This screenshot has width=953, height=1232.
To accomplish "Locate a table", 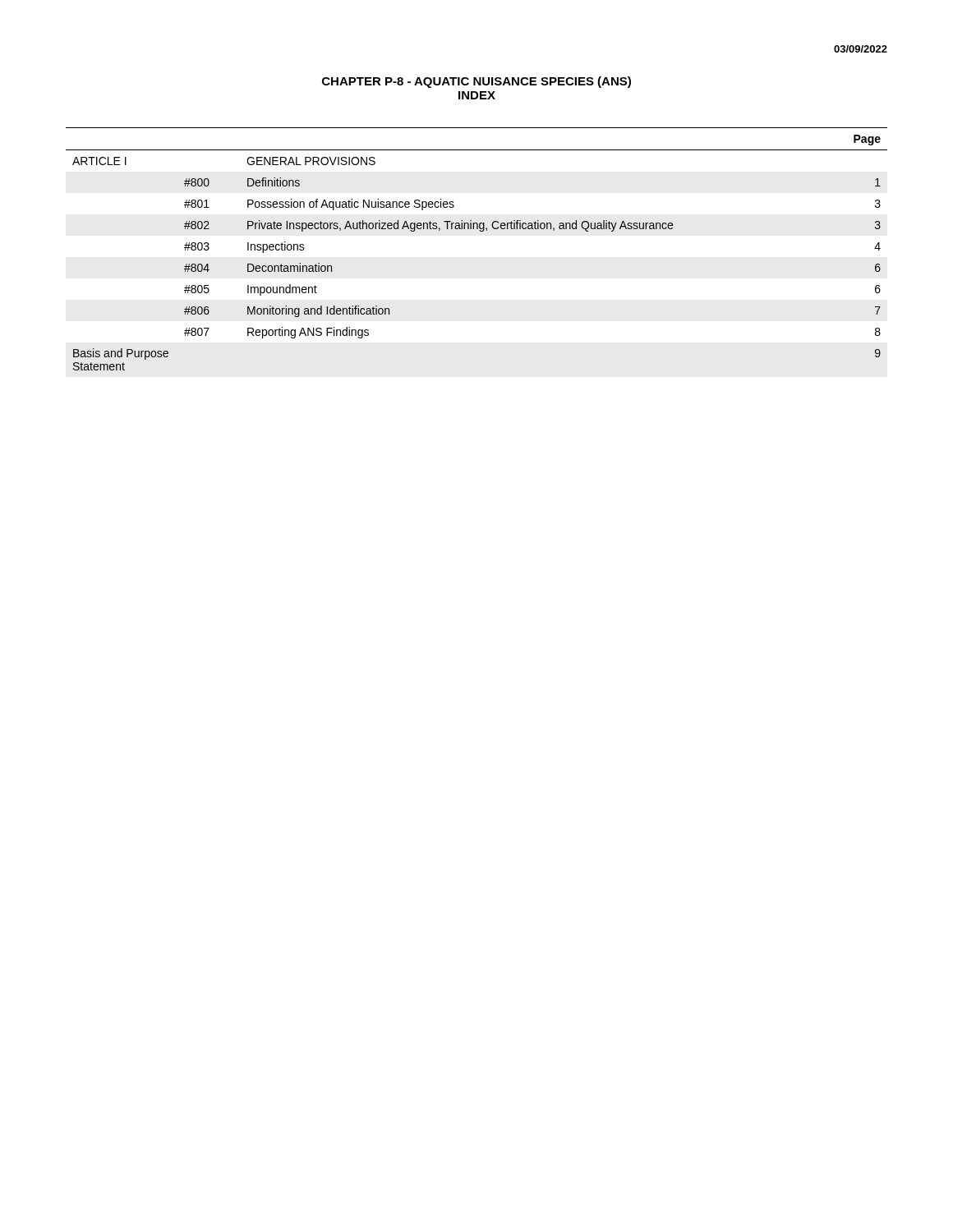I will (476, 252).
